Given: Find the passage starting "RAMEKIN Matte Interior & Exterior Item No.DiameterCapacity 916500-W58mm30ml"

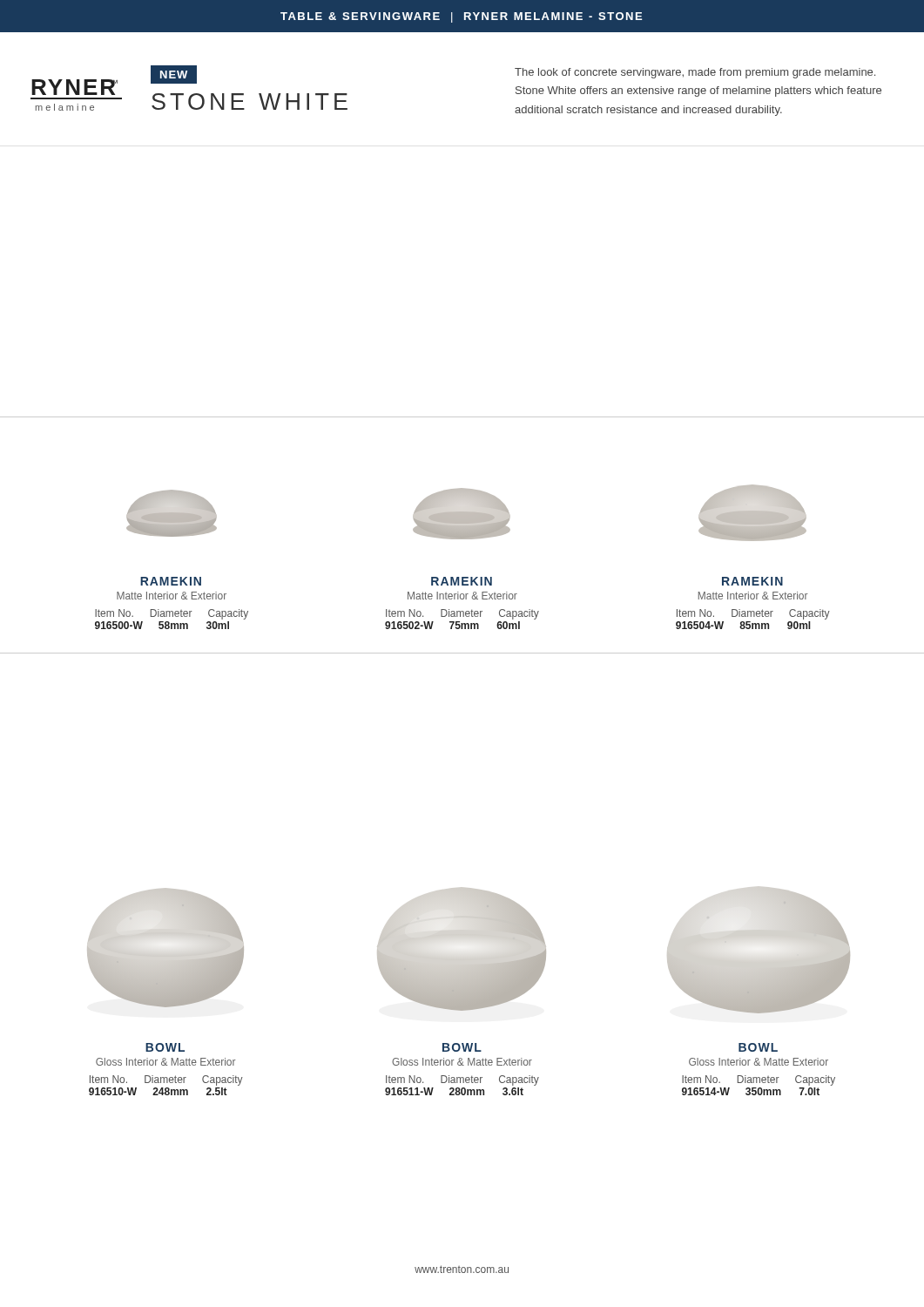Looking at the screenshot, I should [171, 603].
